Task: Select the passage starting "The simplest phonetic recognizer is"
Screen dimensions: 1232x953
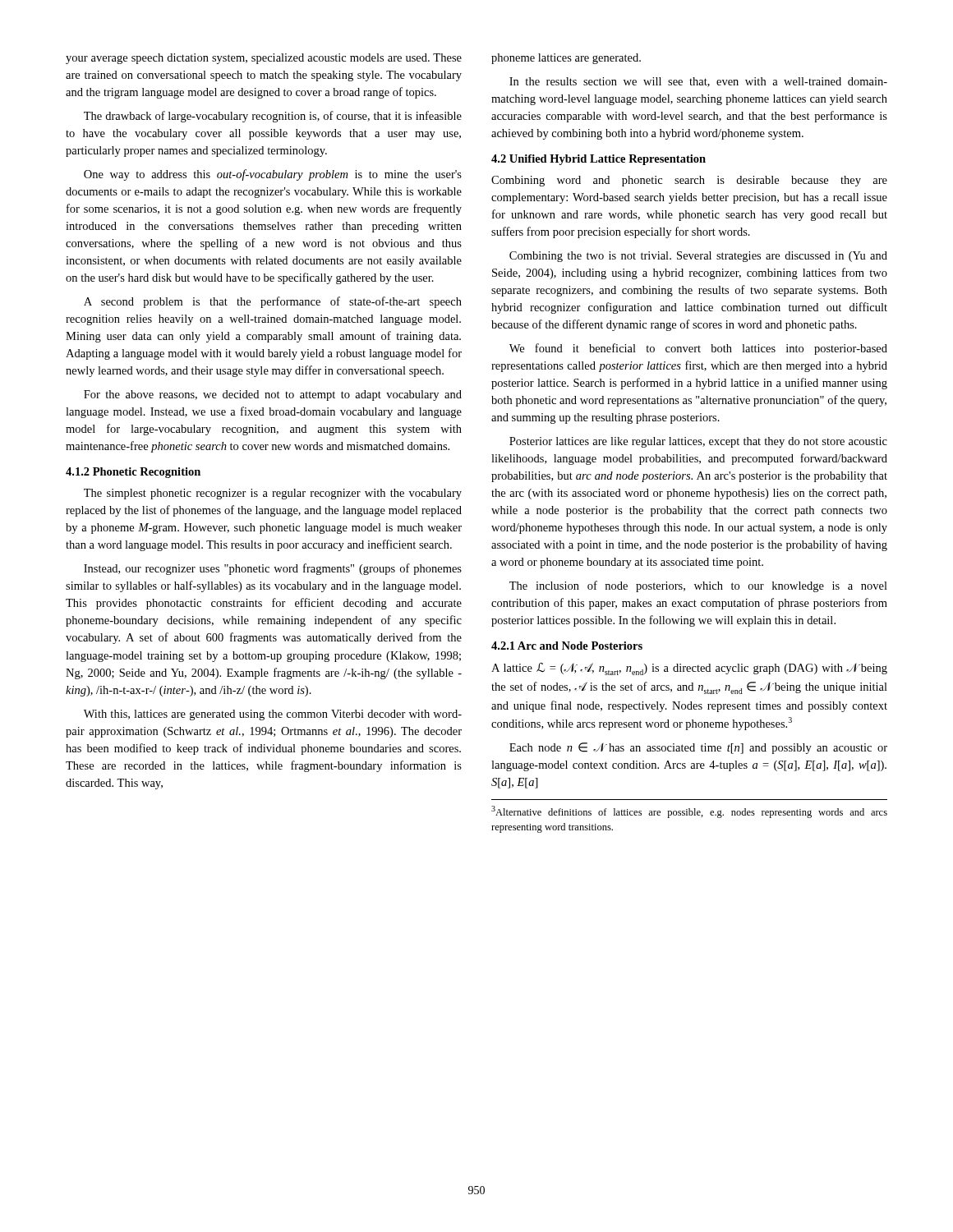Action: pos(264,638)
